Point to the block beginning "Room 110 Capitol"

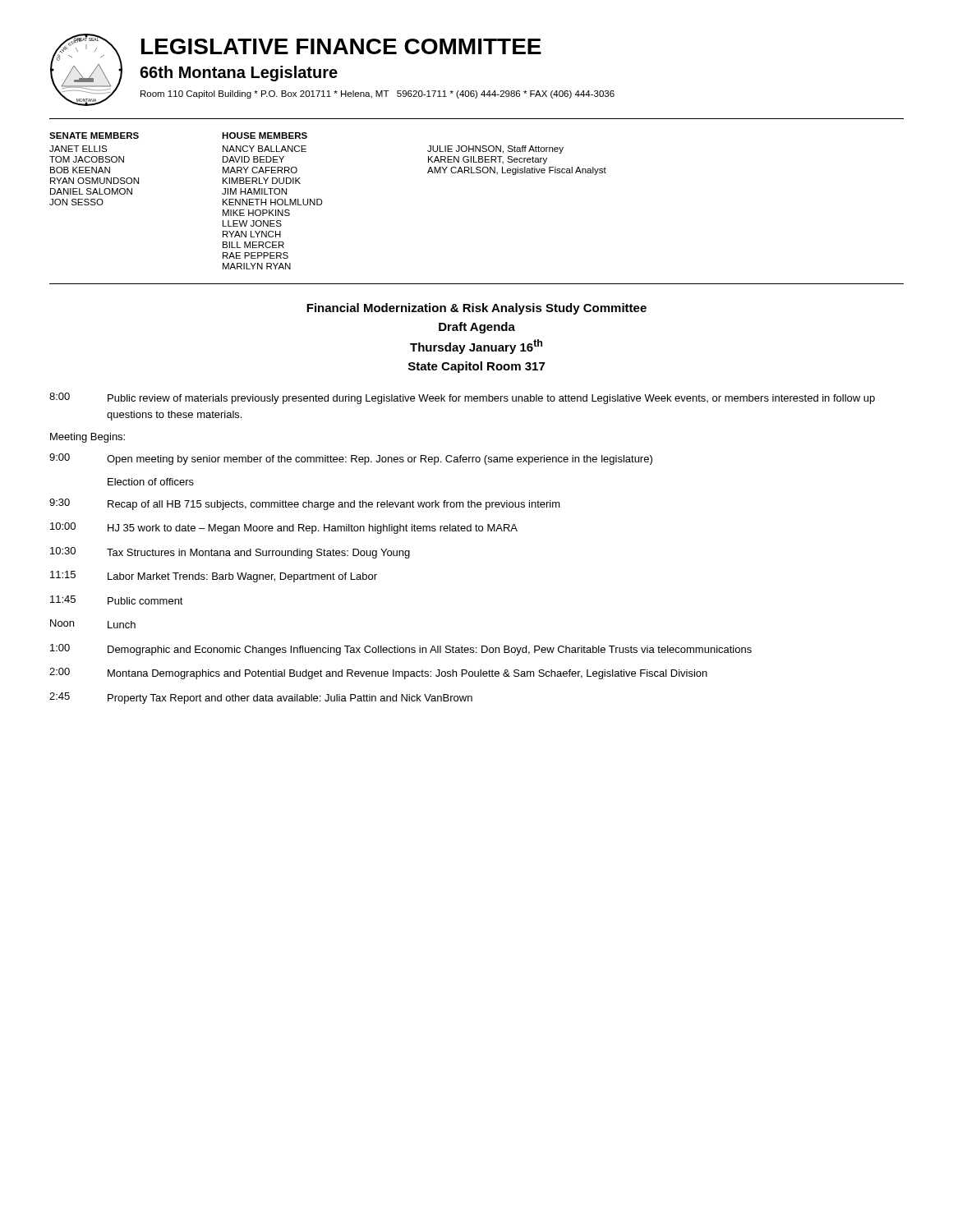(x=377, y=93)
